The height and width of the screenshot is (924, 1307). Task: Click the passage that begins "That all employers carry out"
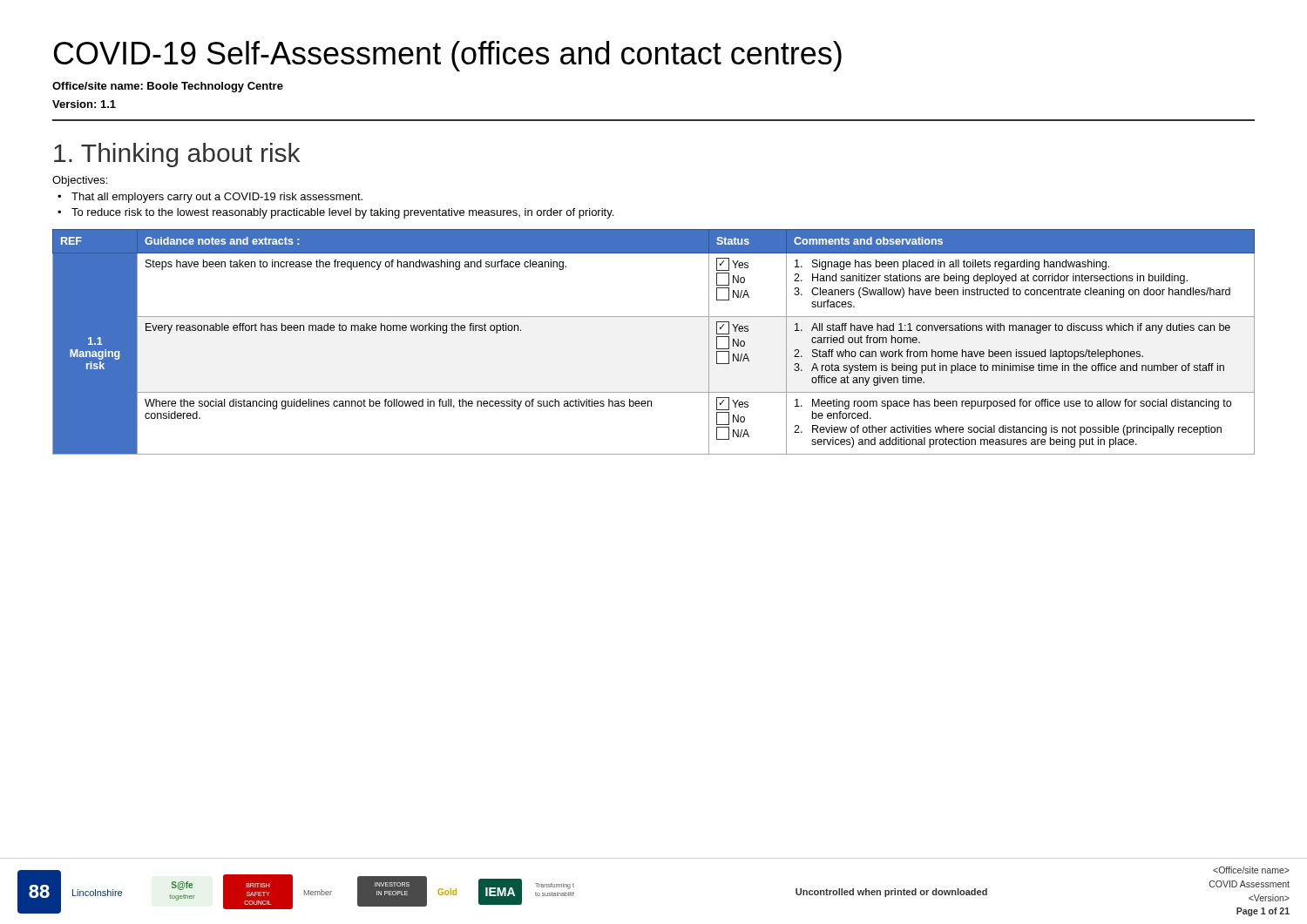pyautogui.click(x=210, y=198)
